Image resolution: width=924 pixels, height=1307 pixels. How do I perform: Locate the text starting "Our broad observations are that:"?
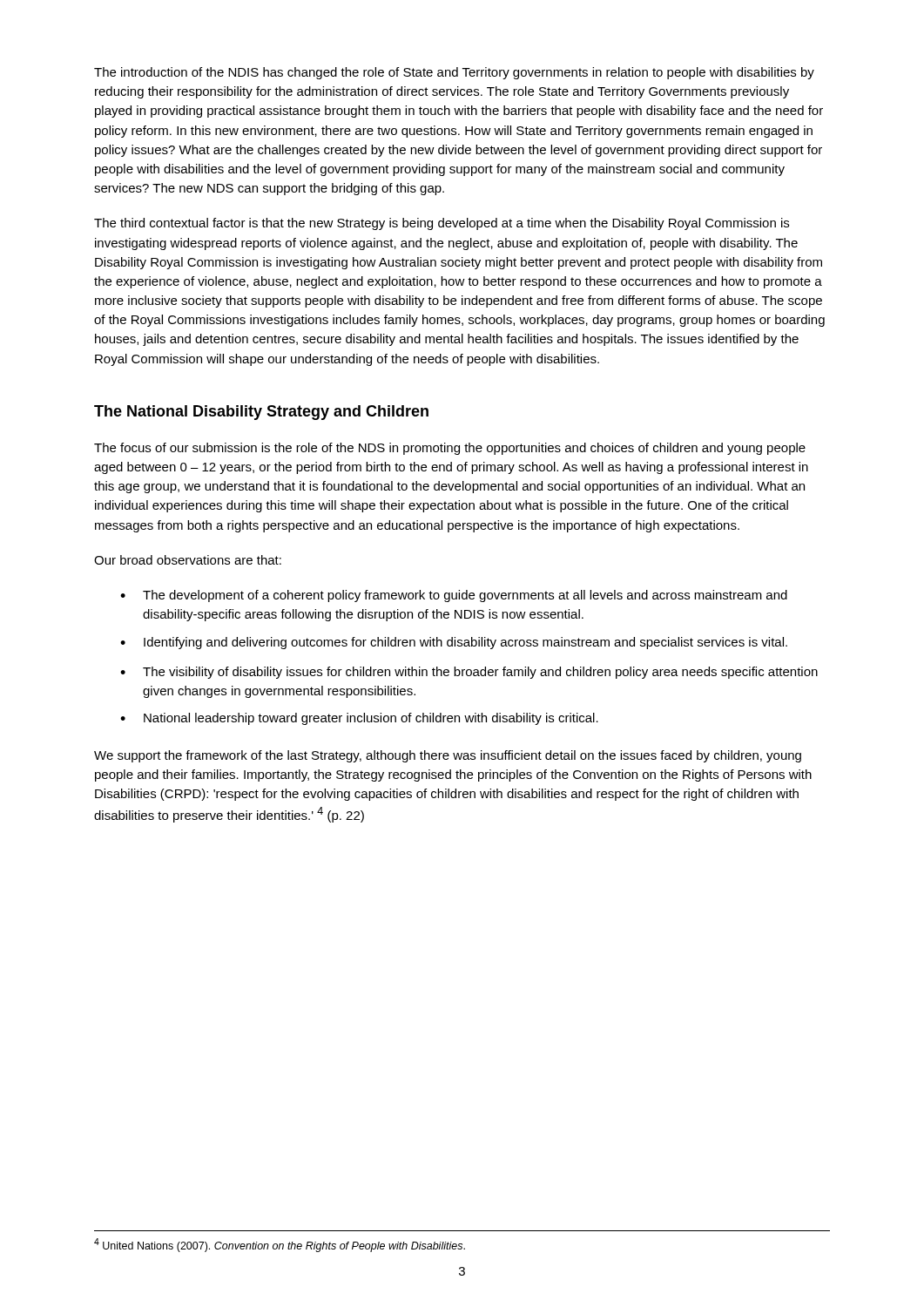click(188, 560)
